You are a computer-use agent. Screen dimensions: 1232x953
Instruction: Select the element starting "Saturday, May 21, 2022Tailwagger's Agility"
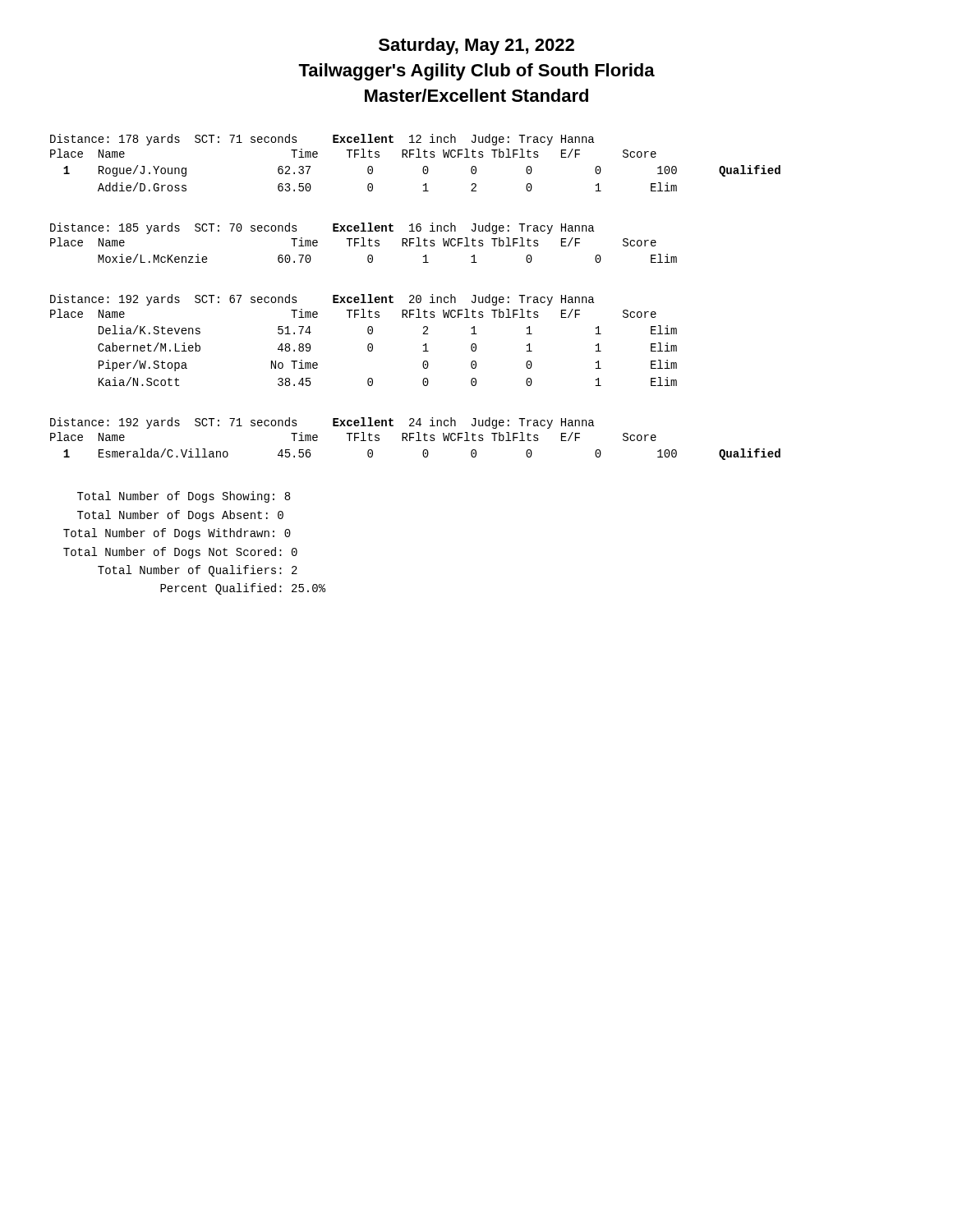[x=476, y=71]
